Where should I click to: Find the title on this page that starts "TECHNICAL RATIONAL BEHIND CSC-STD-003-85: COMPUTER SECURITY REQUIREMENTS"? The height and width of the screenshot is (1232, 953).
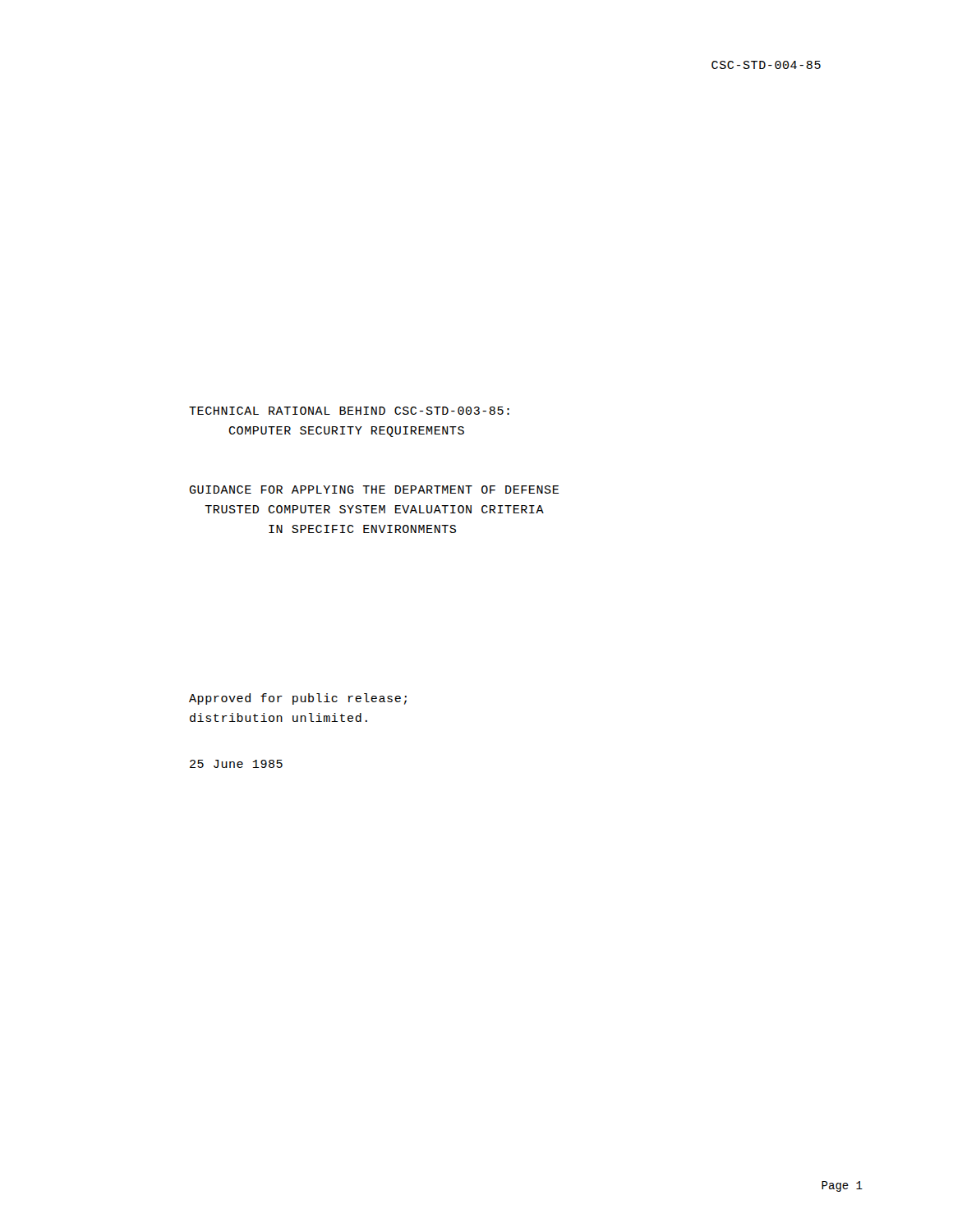coord(349,411)
